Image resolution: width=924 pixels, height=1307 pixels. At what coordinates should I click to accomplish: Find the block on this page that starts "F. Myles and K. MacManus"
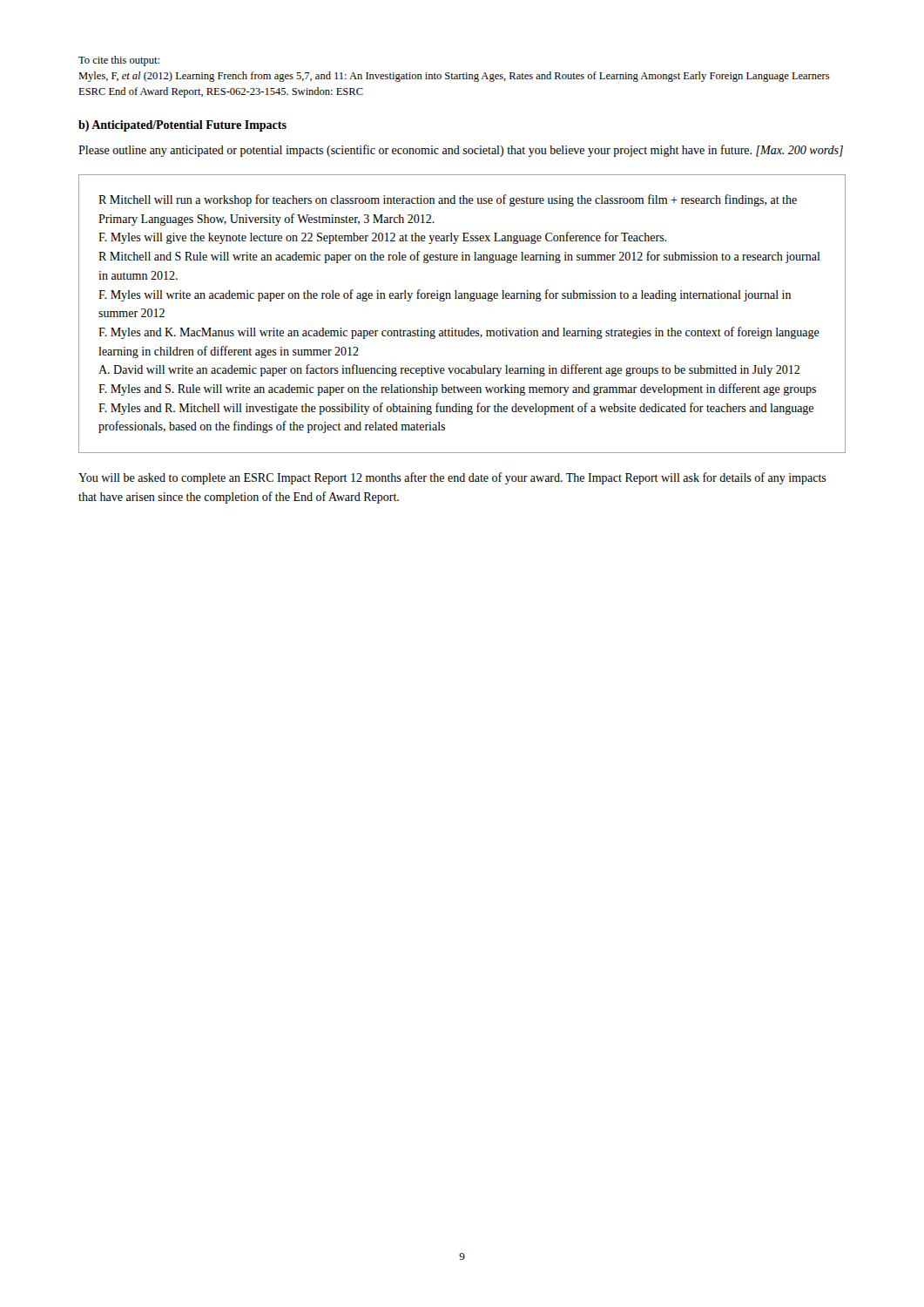(x=462, y=342)
